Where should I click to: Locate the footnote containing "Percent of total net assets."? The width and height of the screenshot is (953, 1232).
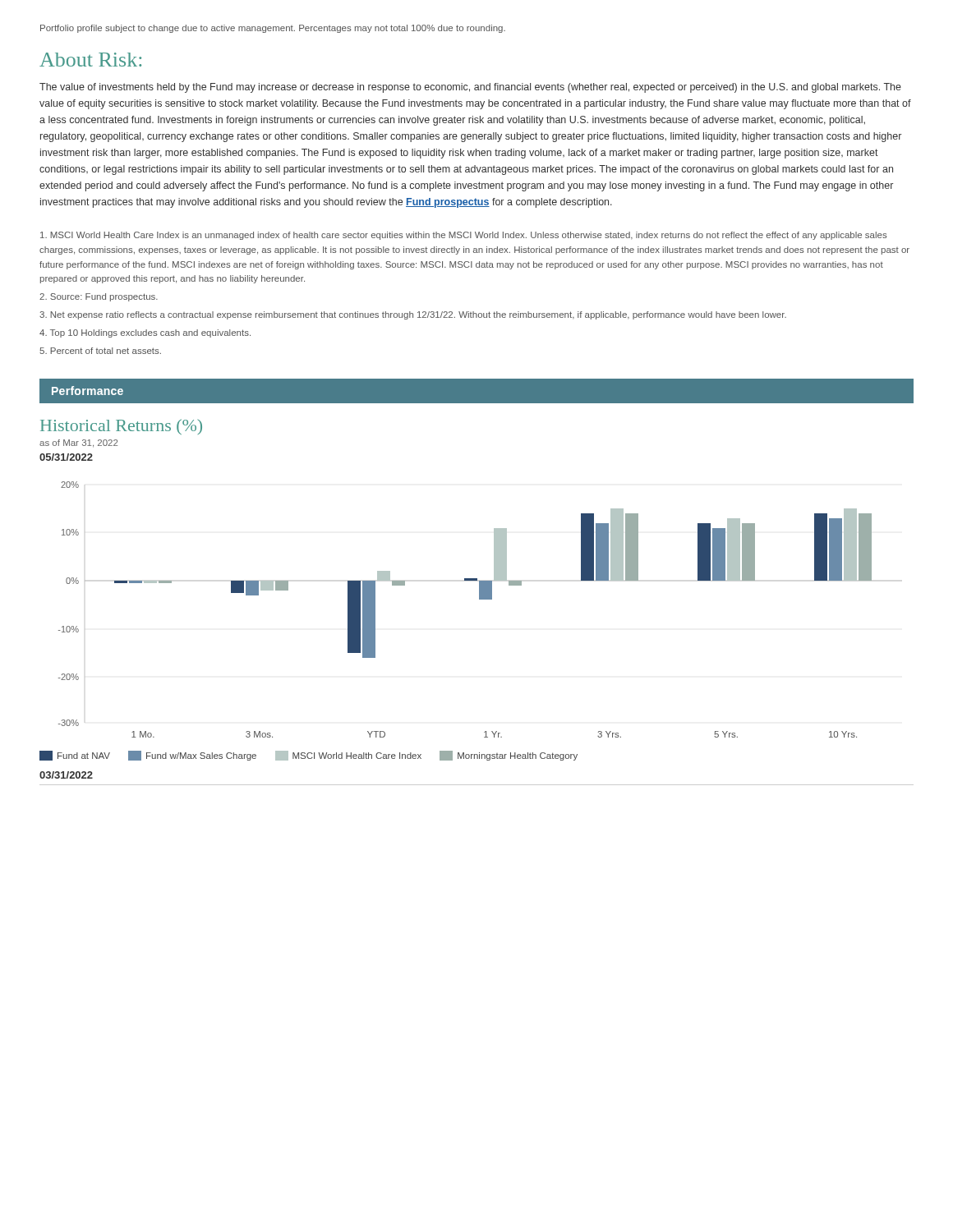101,351
